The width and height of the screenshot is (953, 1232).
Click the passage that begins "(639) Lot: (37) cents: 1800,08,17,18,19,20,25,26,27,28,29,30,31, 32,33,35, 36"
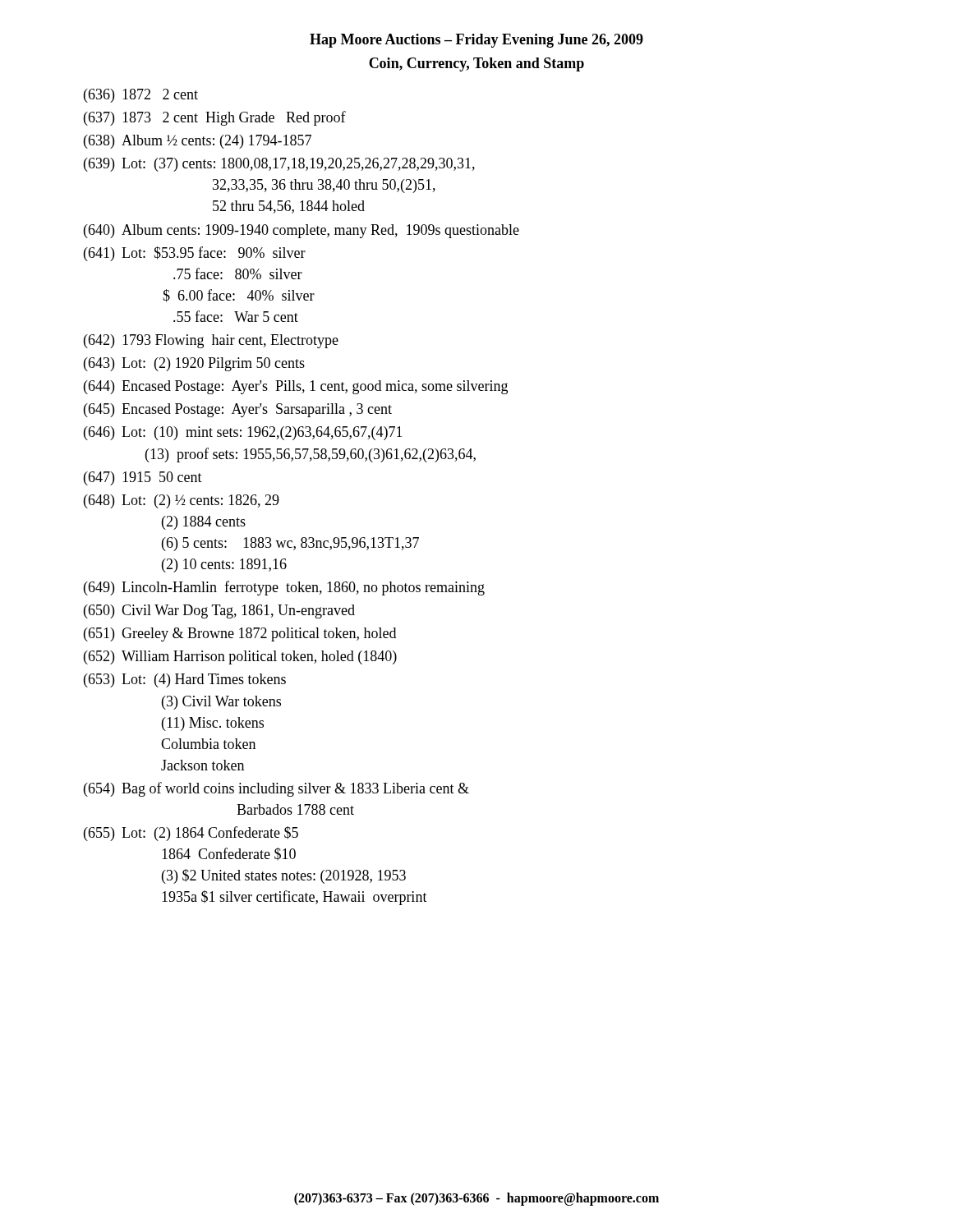279,165
